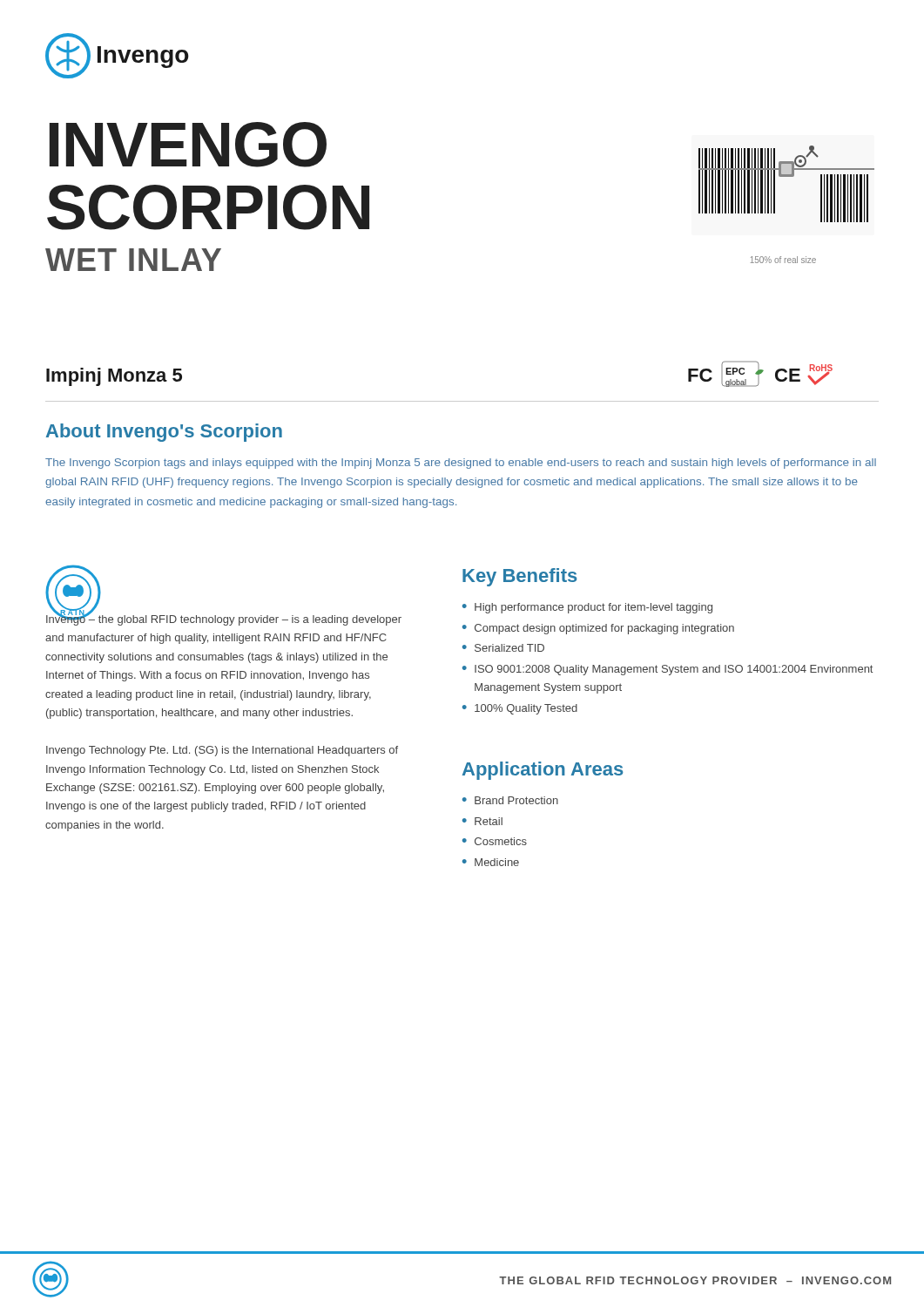This screenshot has width=924, height=1307.
Task: Locate the section header that says "About Invengo's Scorpion"
Action: point(164,431)
